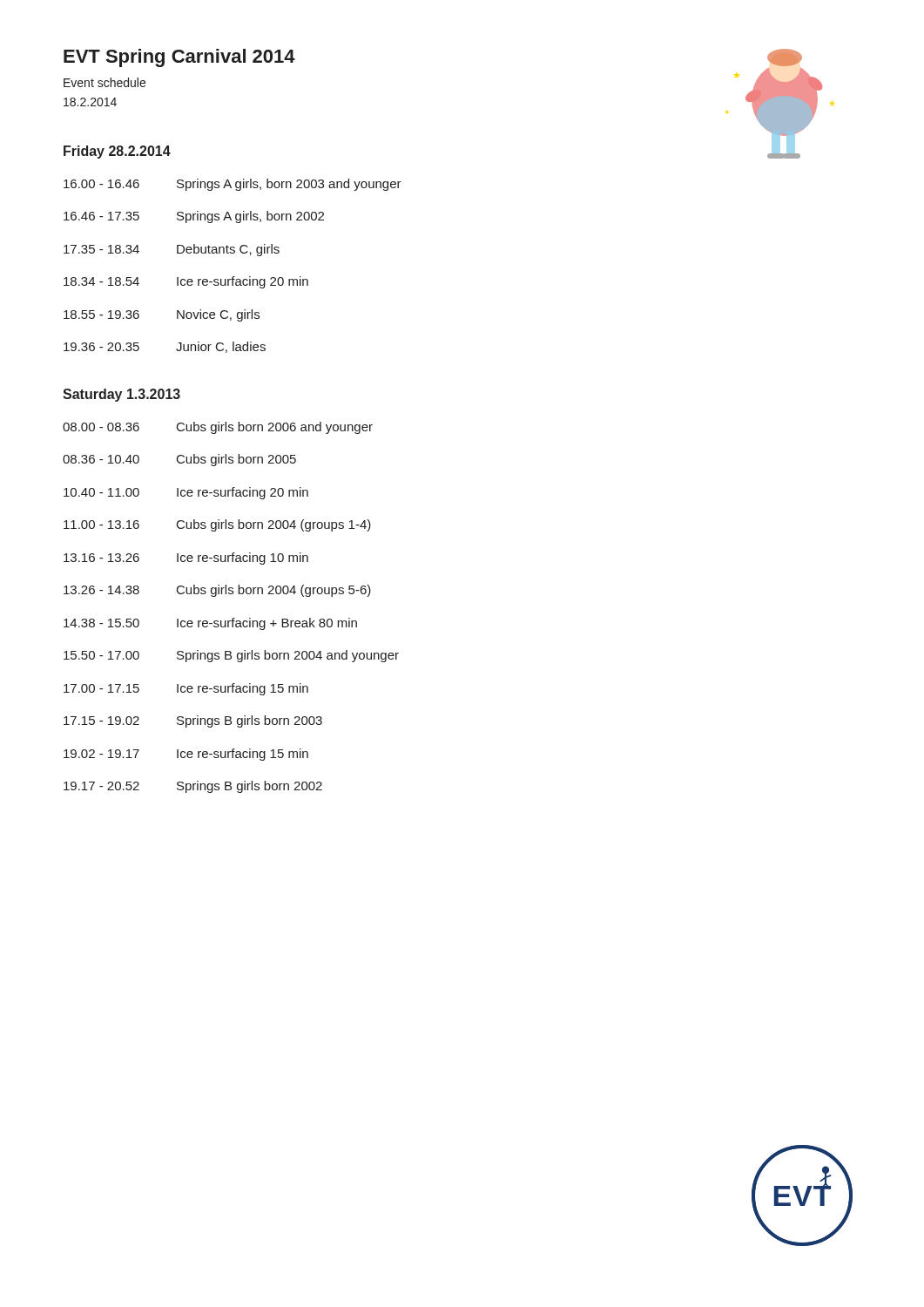The image size is (924, 1307).
Task: Click where it says "Friday 28.2.2014"
Action: [x=117, y=151]
